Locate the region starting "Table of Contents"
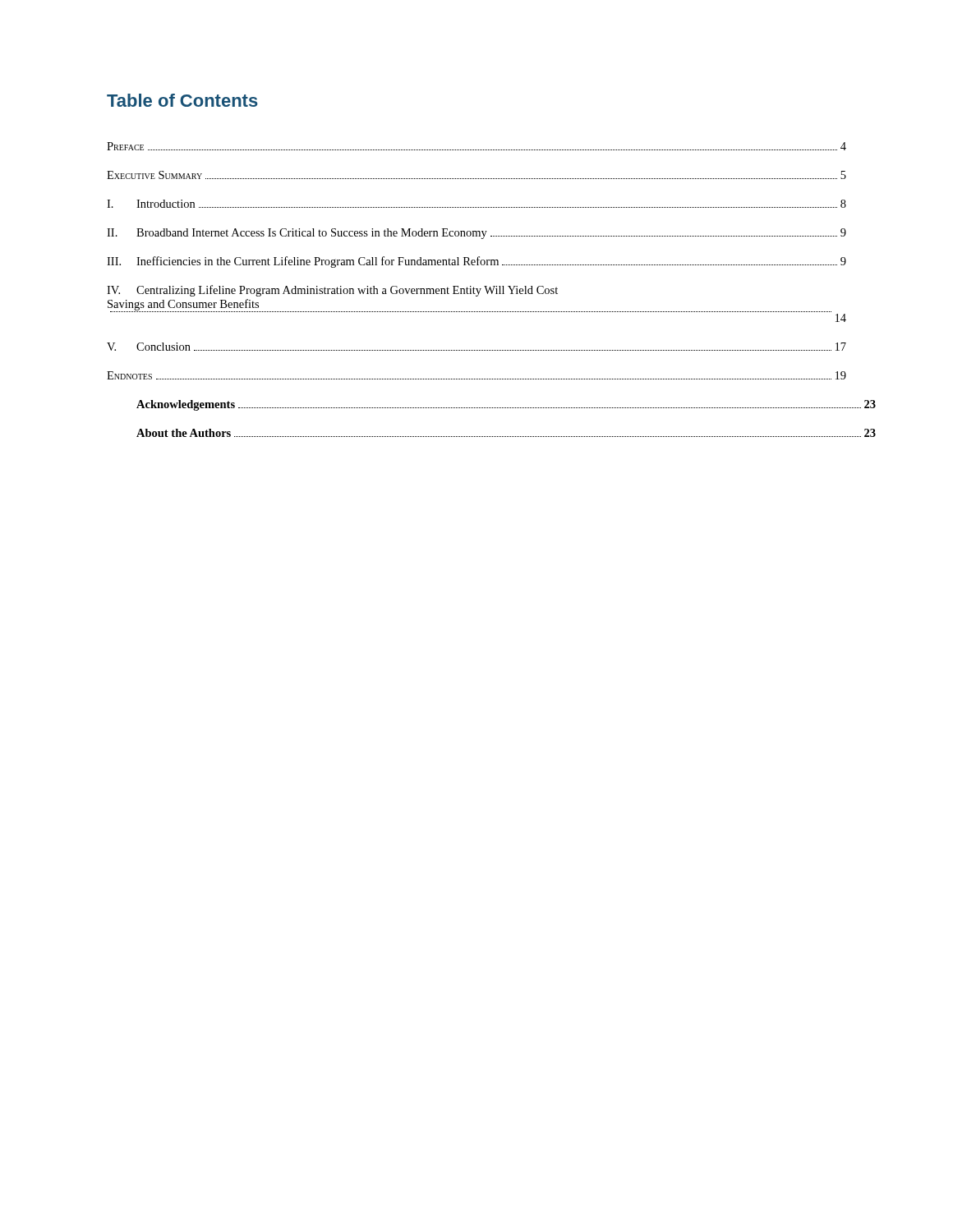This screenshot has height=1232, width=953. [x=182, y=101]
